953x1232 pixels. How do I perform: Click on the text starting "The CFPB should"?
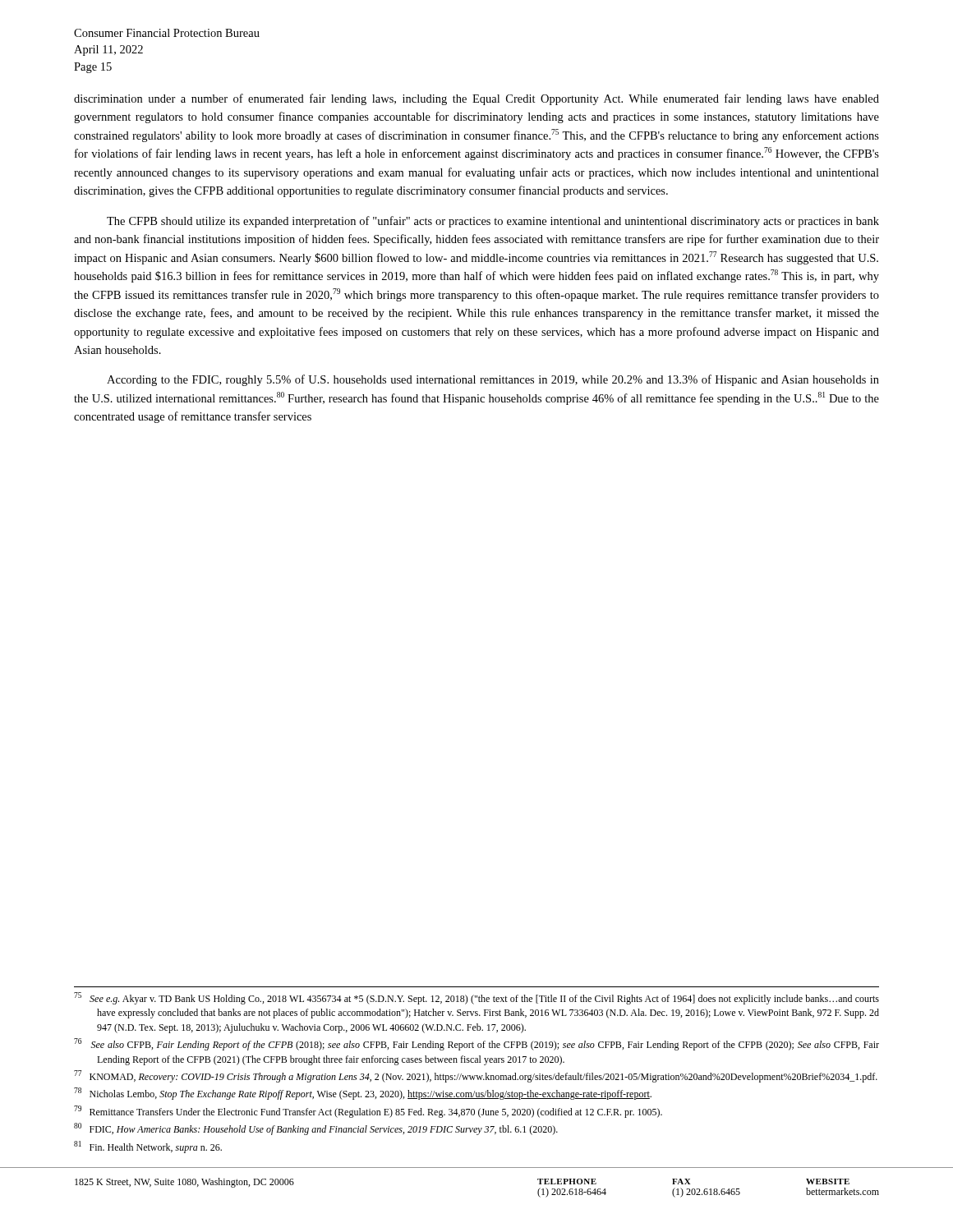(476, 285)
